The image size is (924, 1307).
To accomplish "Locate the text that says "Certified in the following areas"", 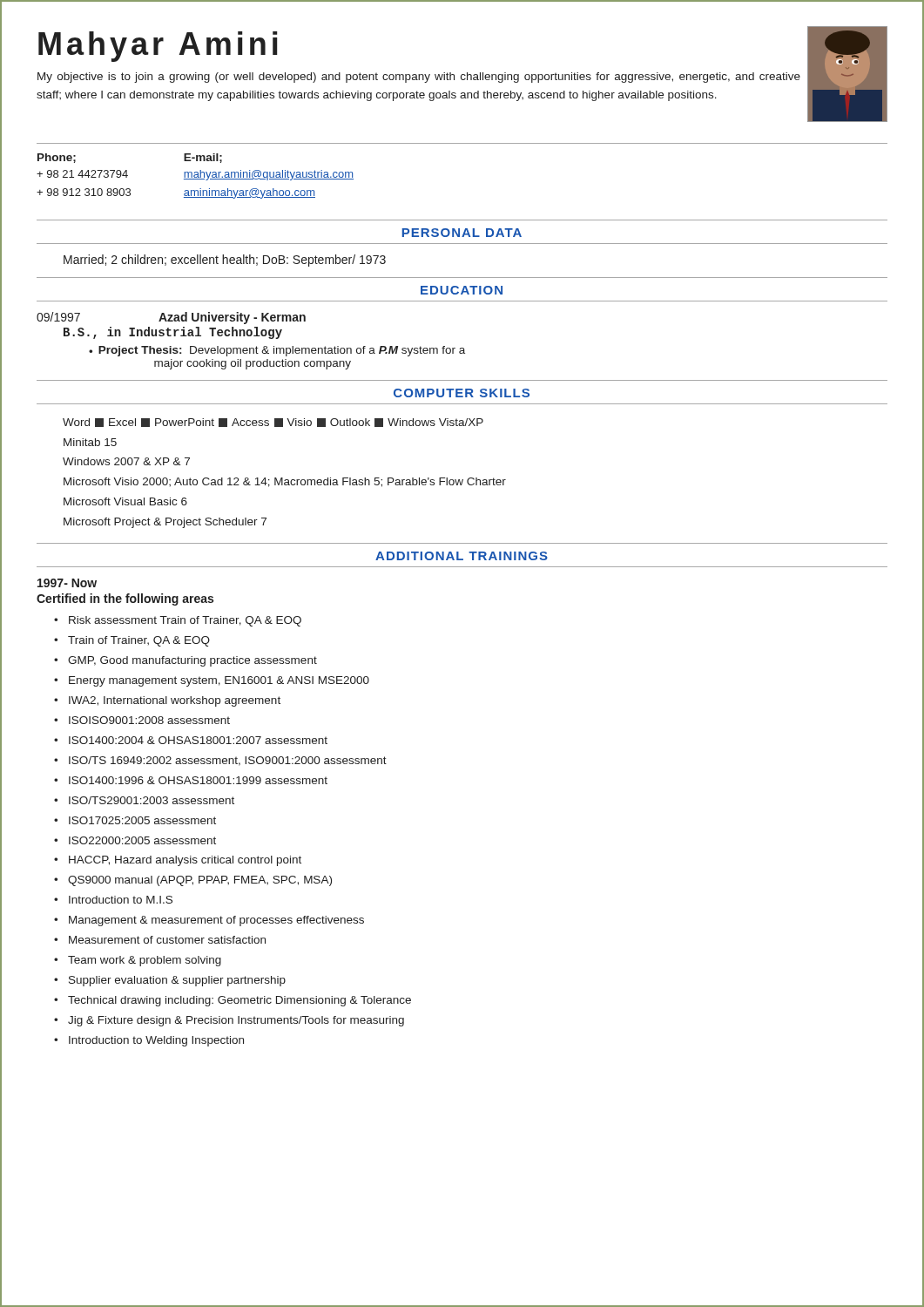I will (x=125, y=599).
